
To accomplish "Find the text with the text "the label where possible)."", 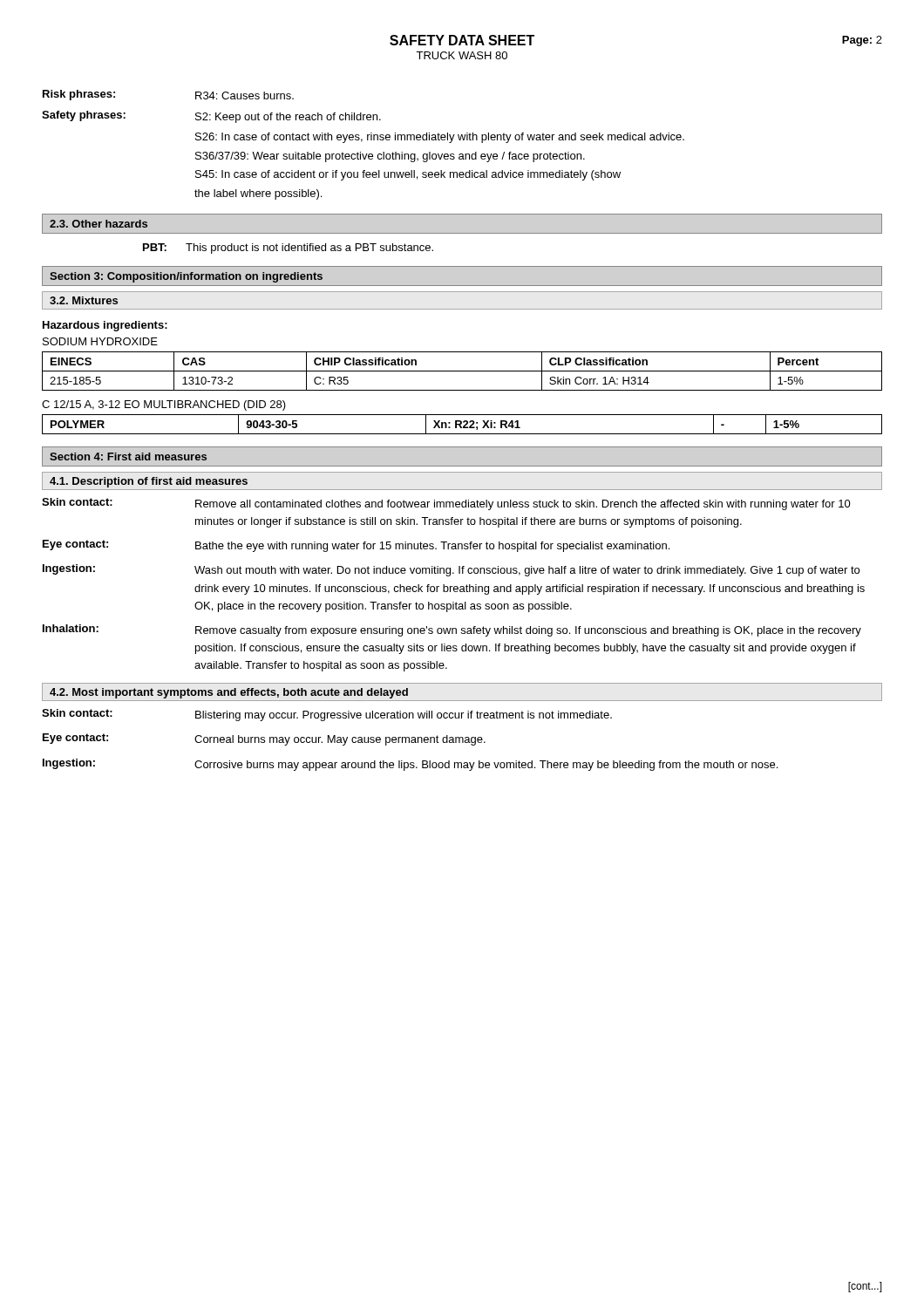I will pos(259,193).
